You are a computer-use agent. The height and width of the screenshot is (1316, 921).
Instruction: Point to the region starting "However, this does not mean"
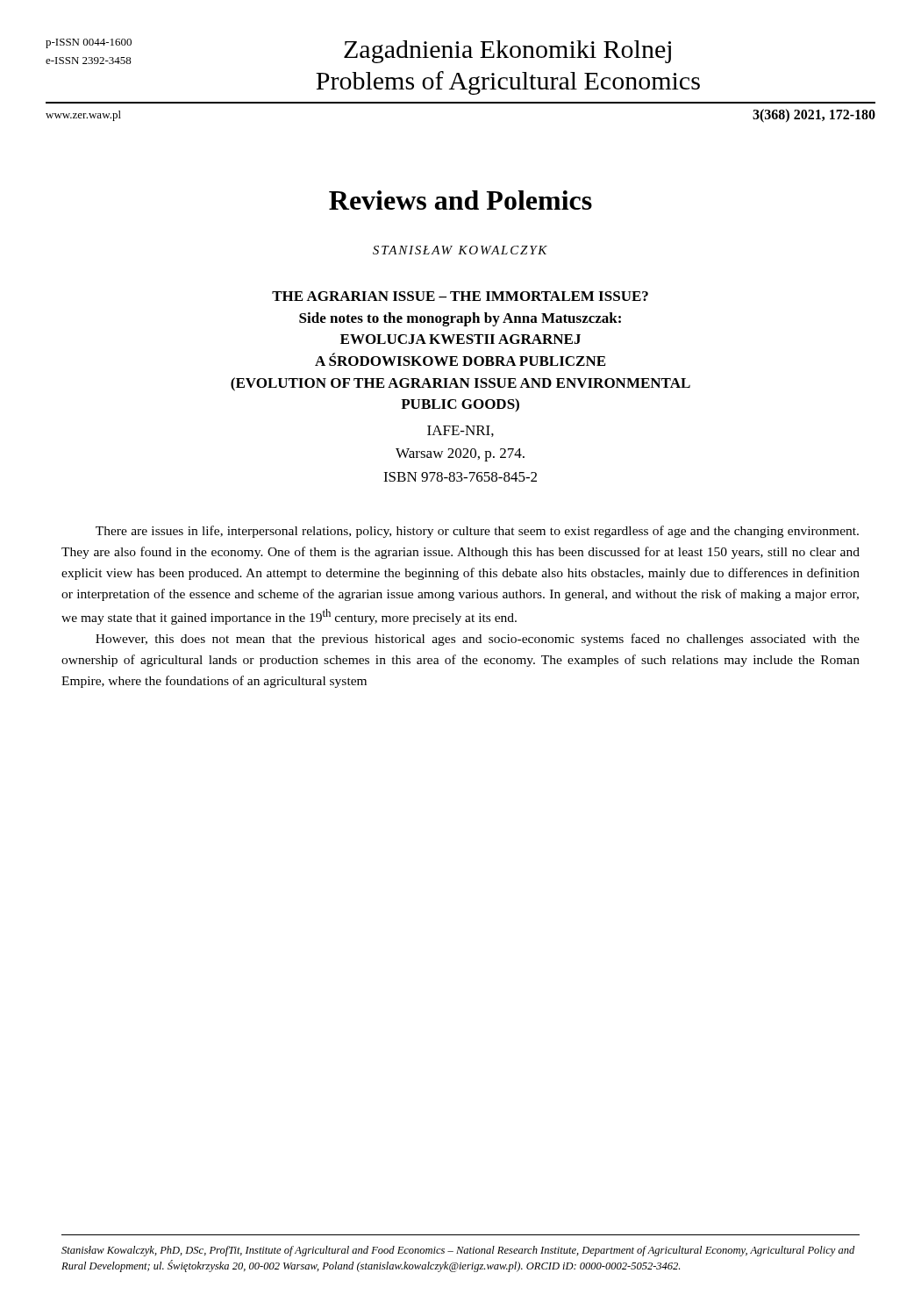click(x=460, y=659)
